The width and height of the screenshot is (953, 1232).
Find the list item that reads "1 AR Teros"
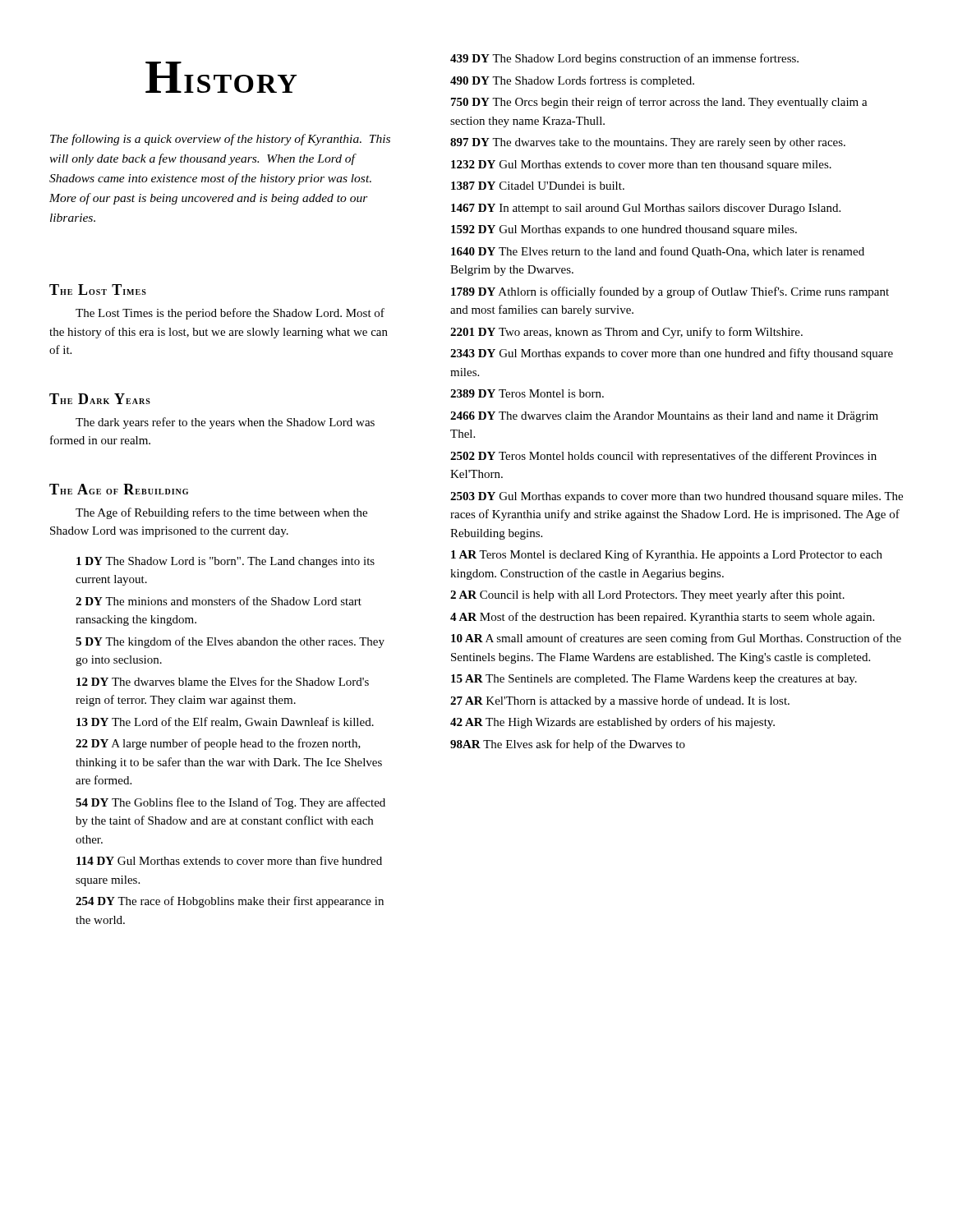click(x=666, y=564)
